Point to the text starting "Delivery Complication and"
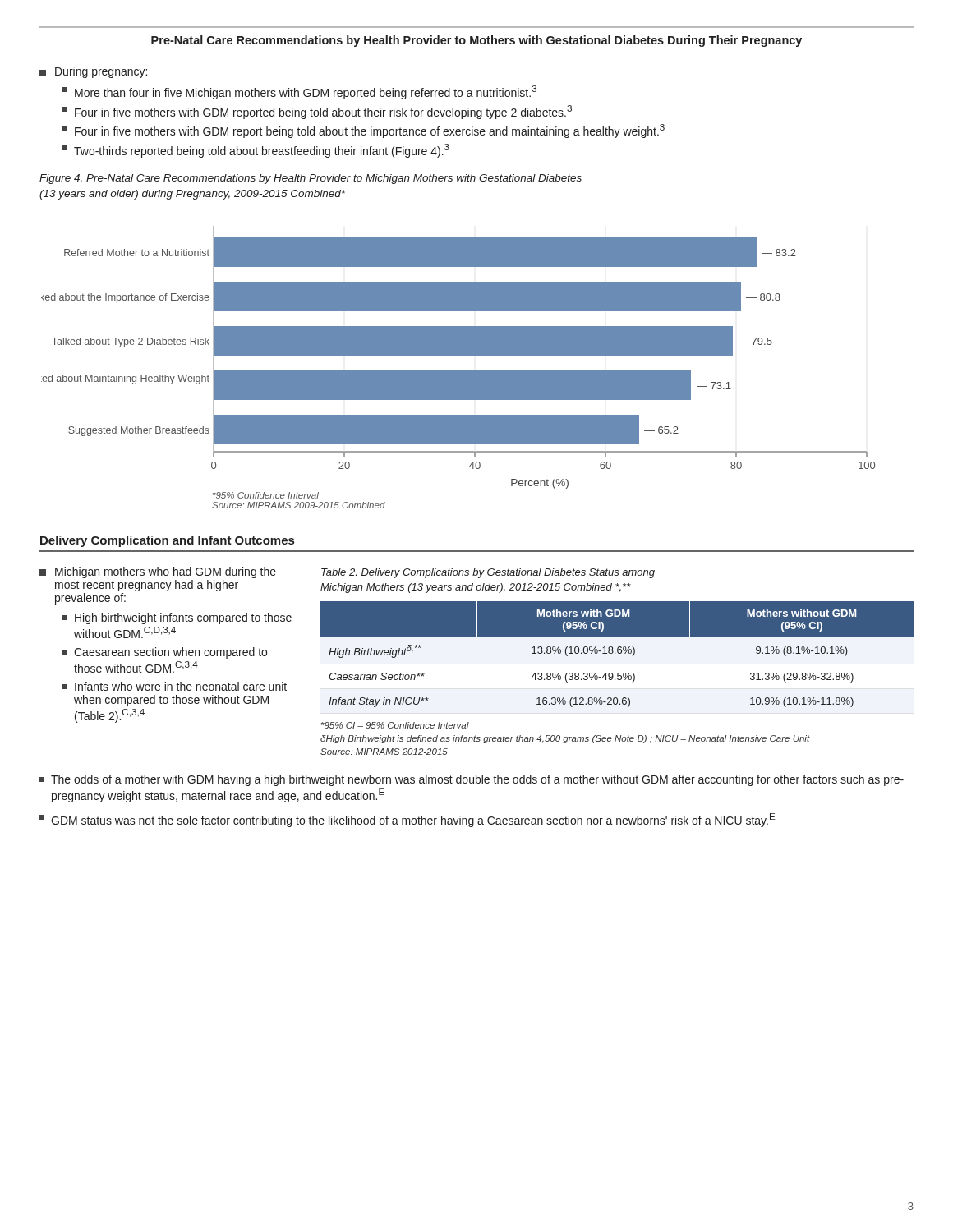 167,540
